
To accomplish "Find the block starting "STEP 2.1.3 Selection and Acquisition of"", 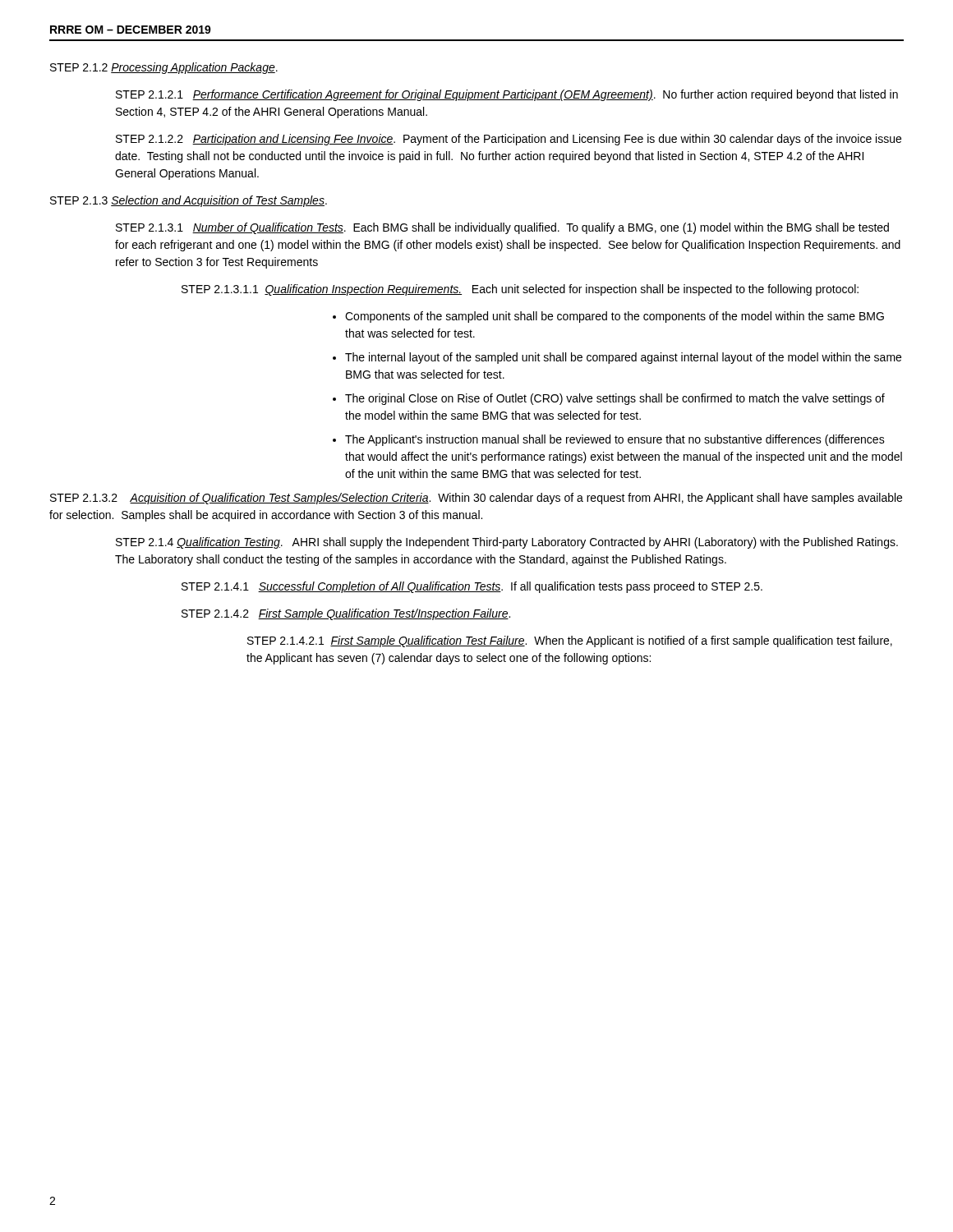I will point(188,200).
